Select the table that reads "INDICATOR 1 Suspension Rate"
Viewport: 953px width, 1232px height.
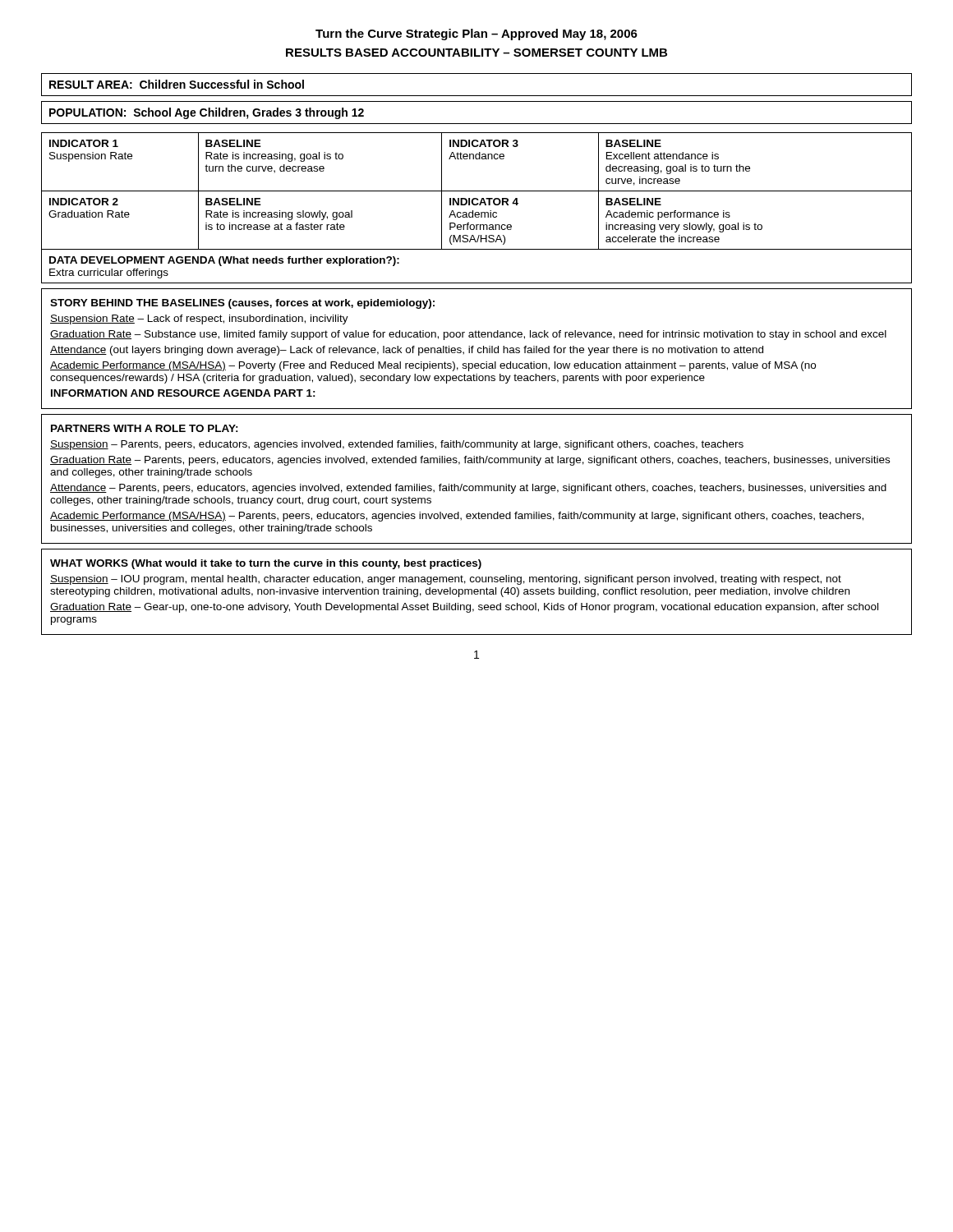476,208
